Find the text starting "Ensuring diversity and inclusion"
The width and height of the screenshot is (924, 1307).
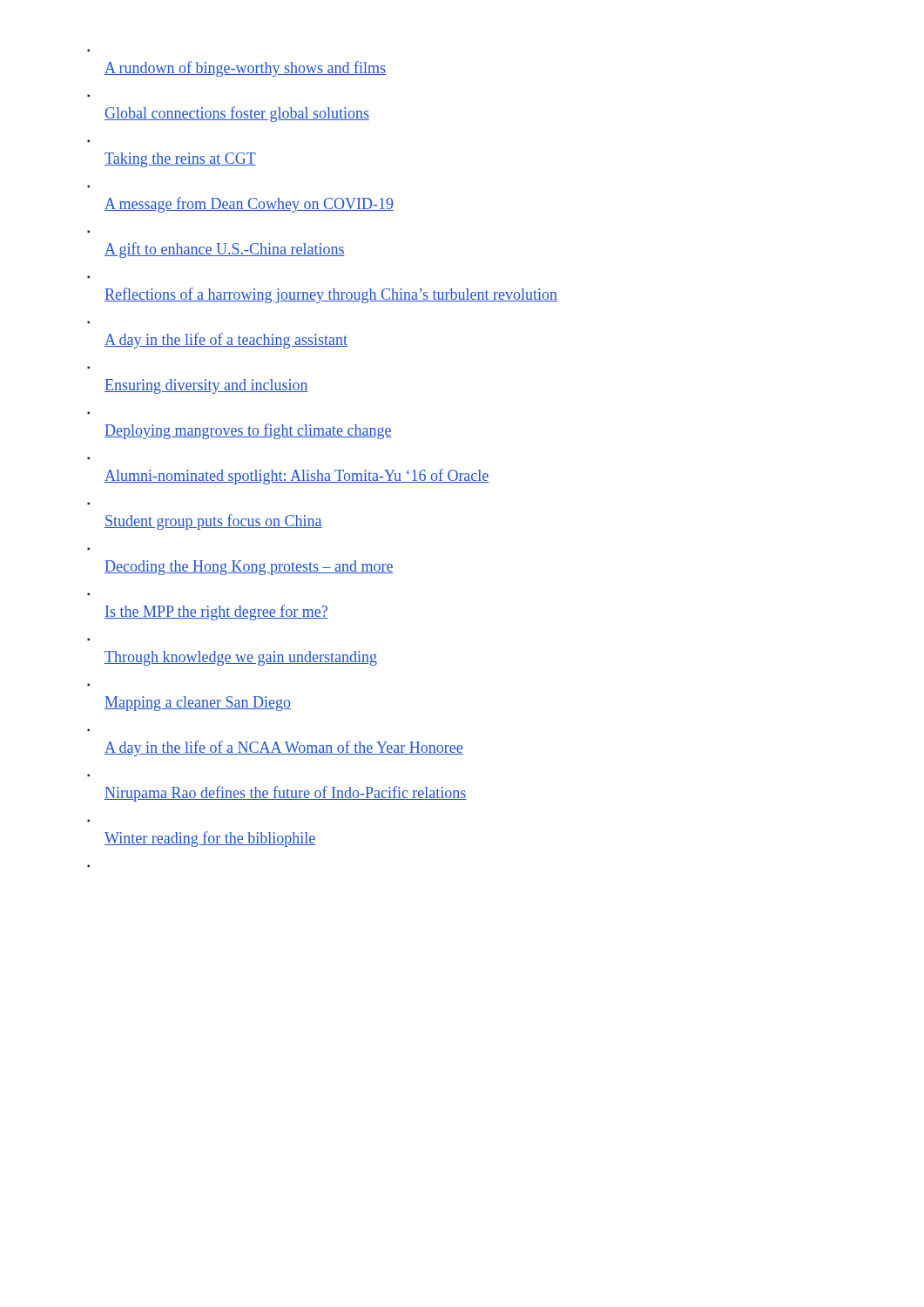[206, 385]
